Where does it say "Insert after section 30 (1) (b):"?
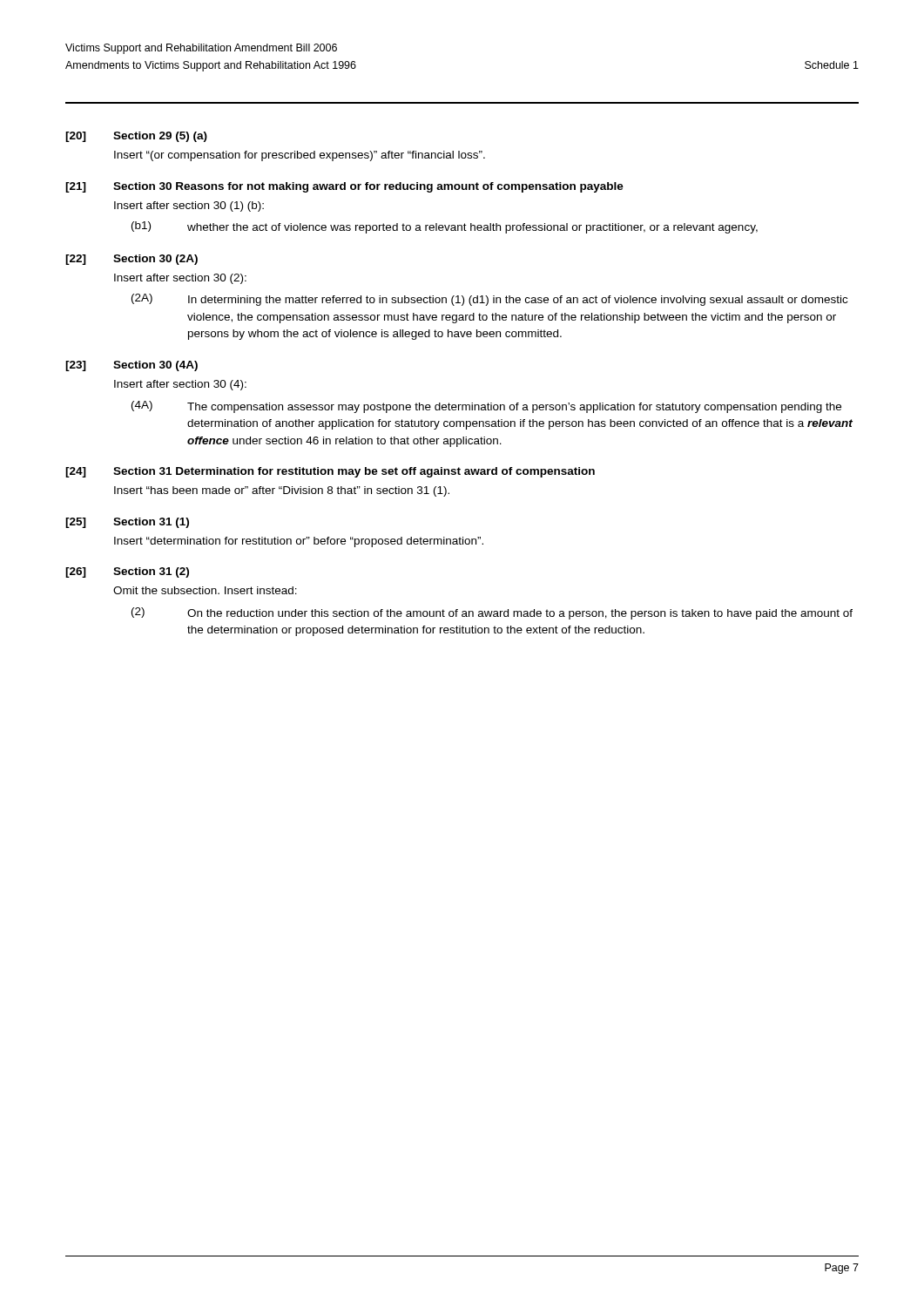Image resolution: width=924 pixels, height=1307 pixels. point(189,205)
